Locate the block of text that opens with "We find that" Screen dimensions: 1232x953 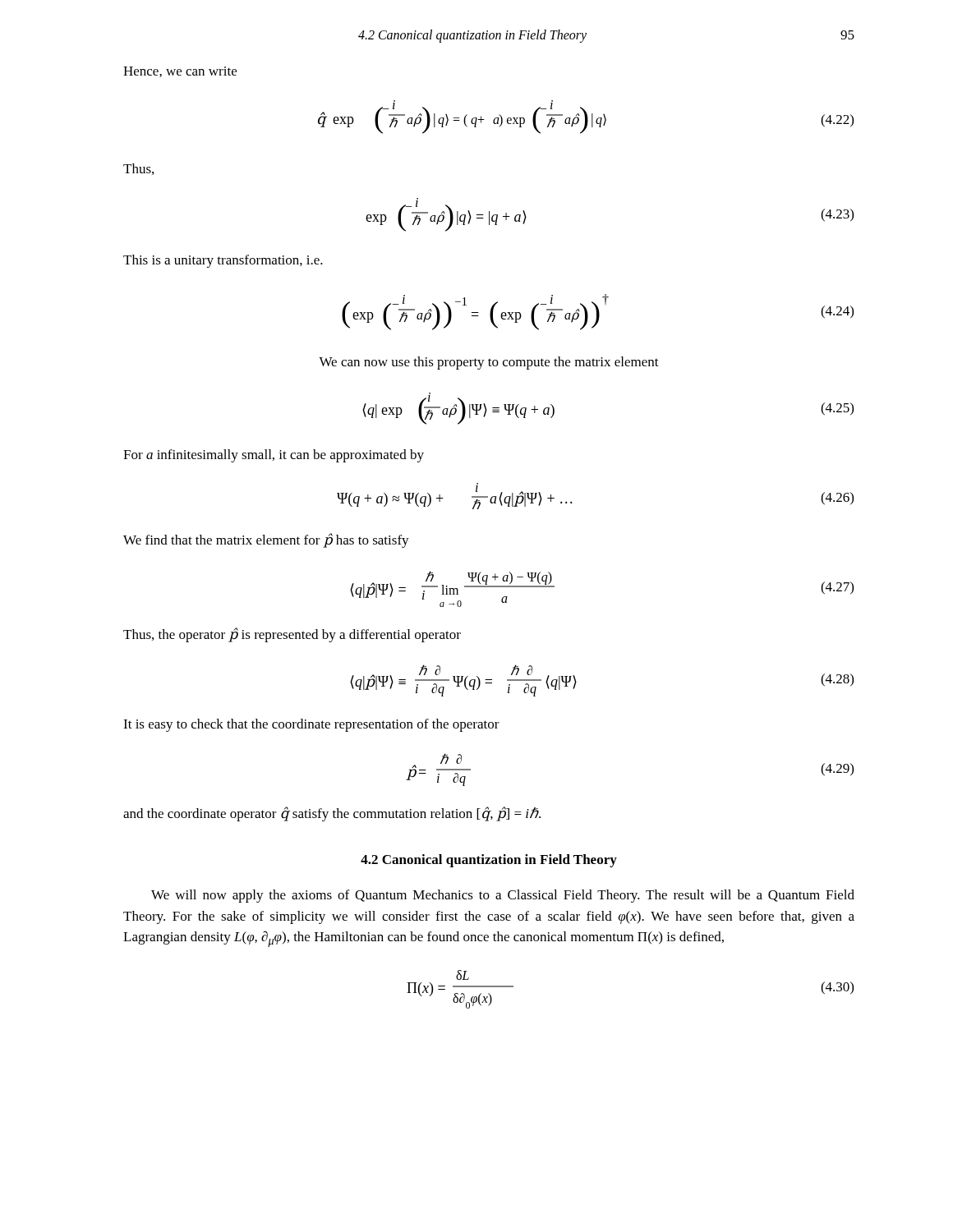(x=266, y=540)
